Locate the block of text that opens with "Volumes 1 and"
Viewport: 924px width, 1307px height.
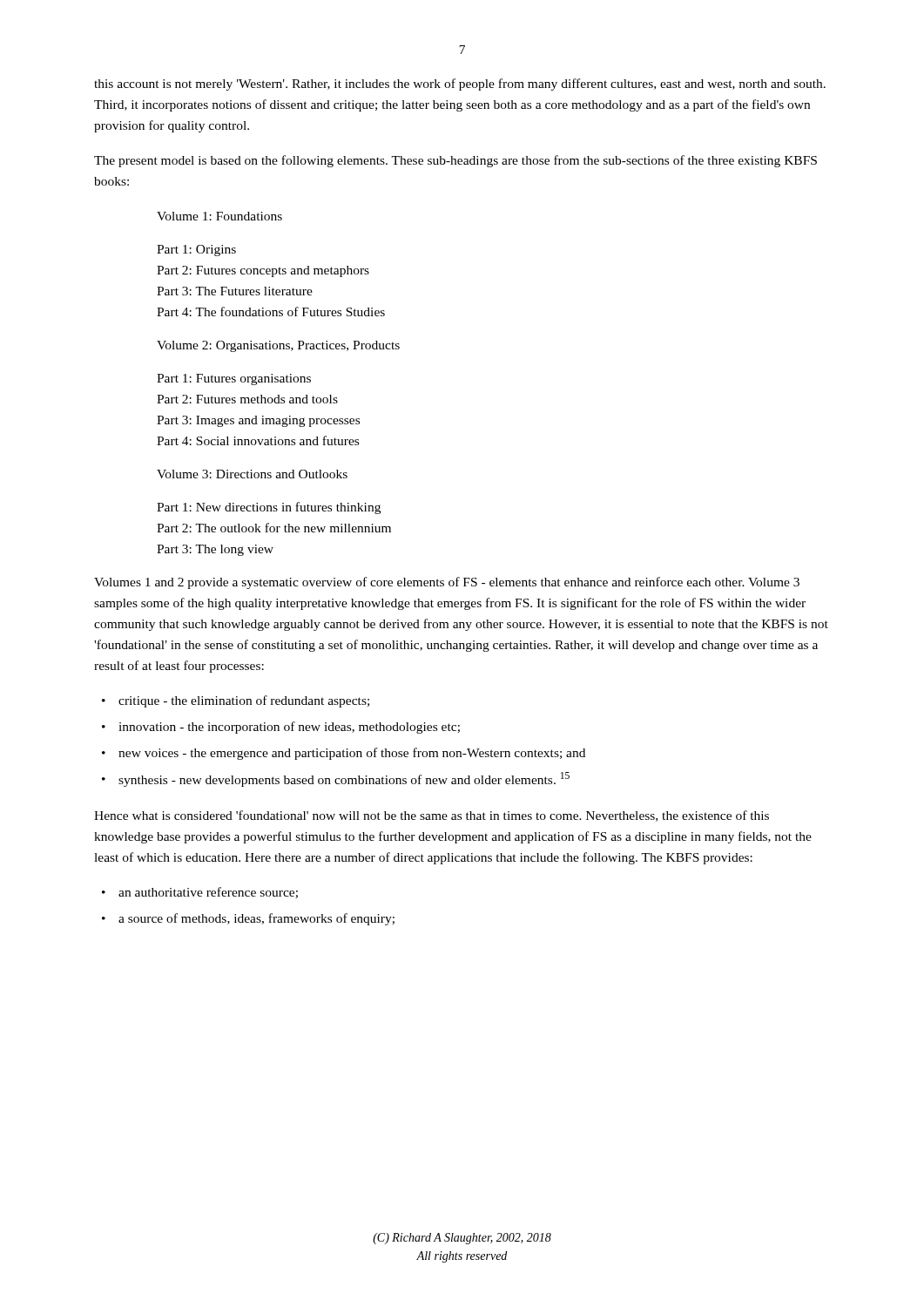click(462, 624)
